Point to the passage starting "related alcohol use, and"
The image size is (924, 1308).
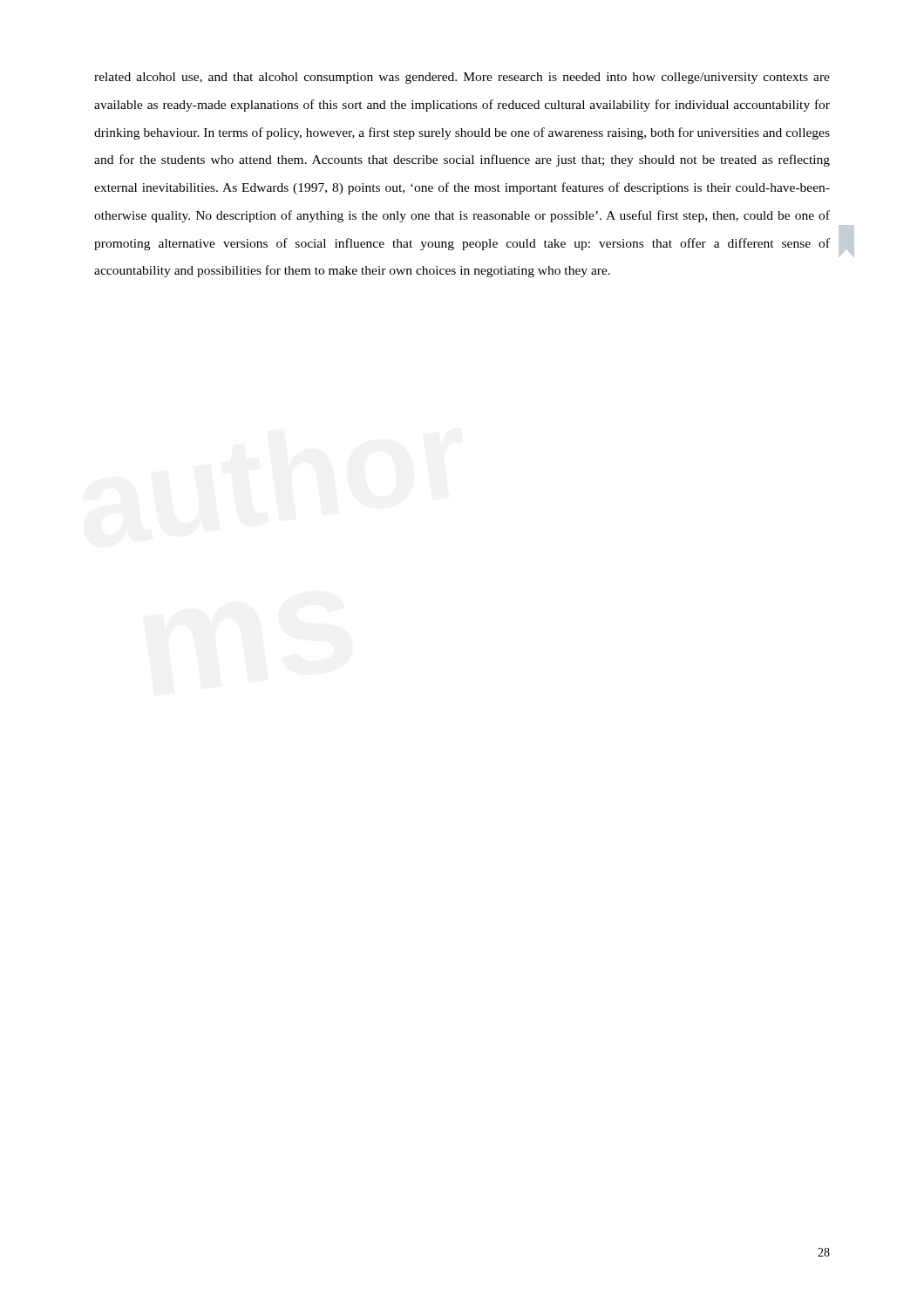click(x=462, y=173)
